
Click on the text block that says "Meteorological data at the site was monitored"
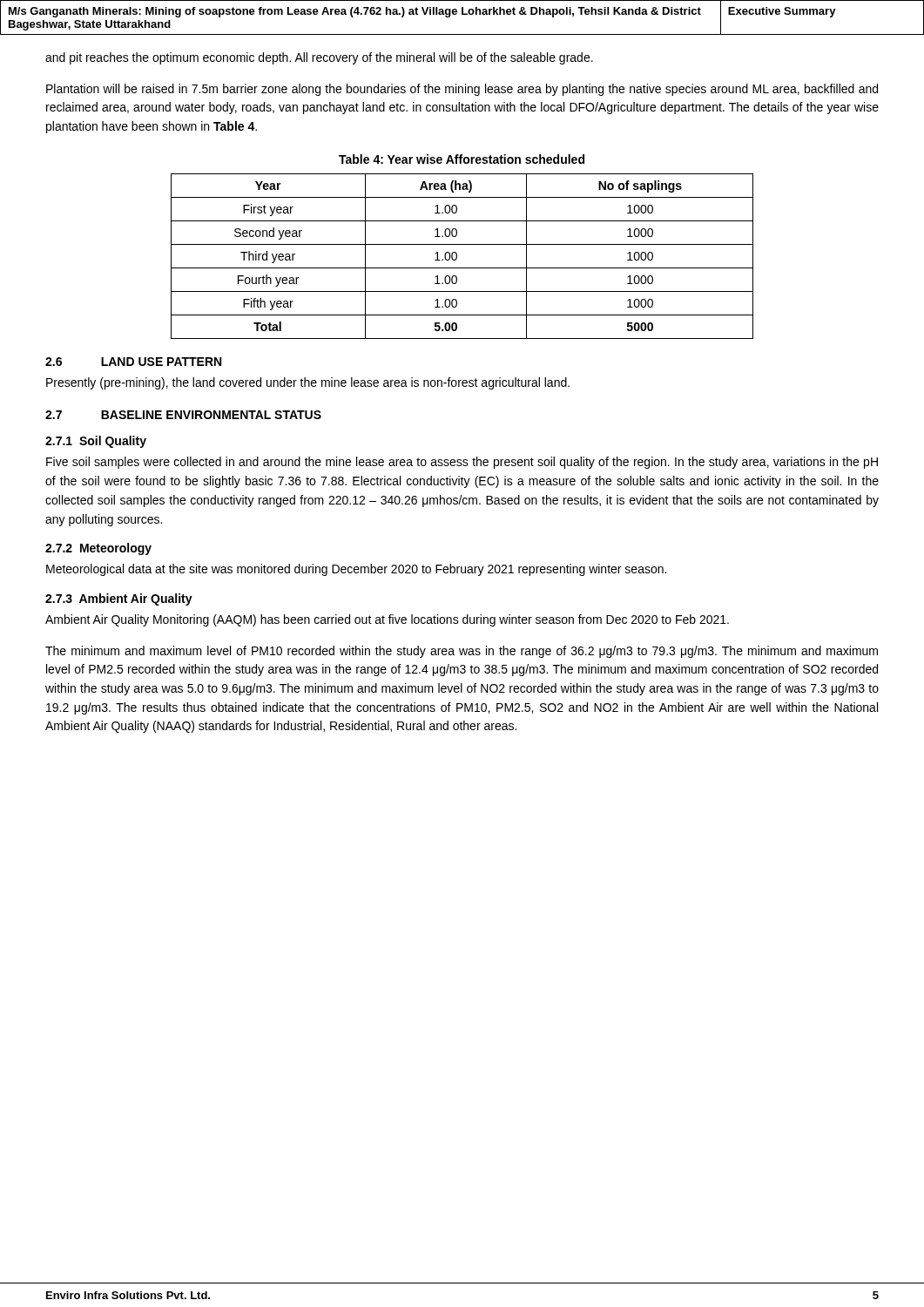click(356, 569)
